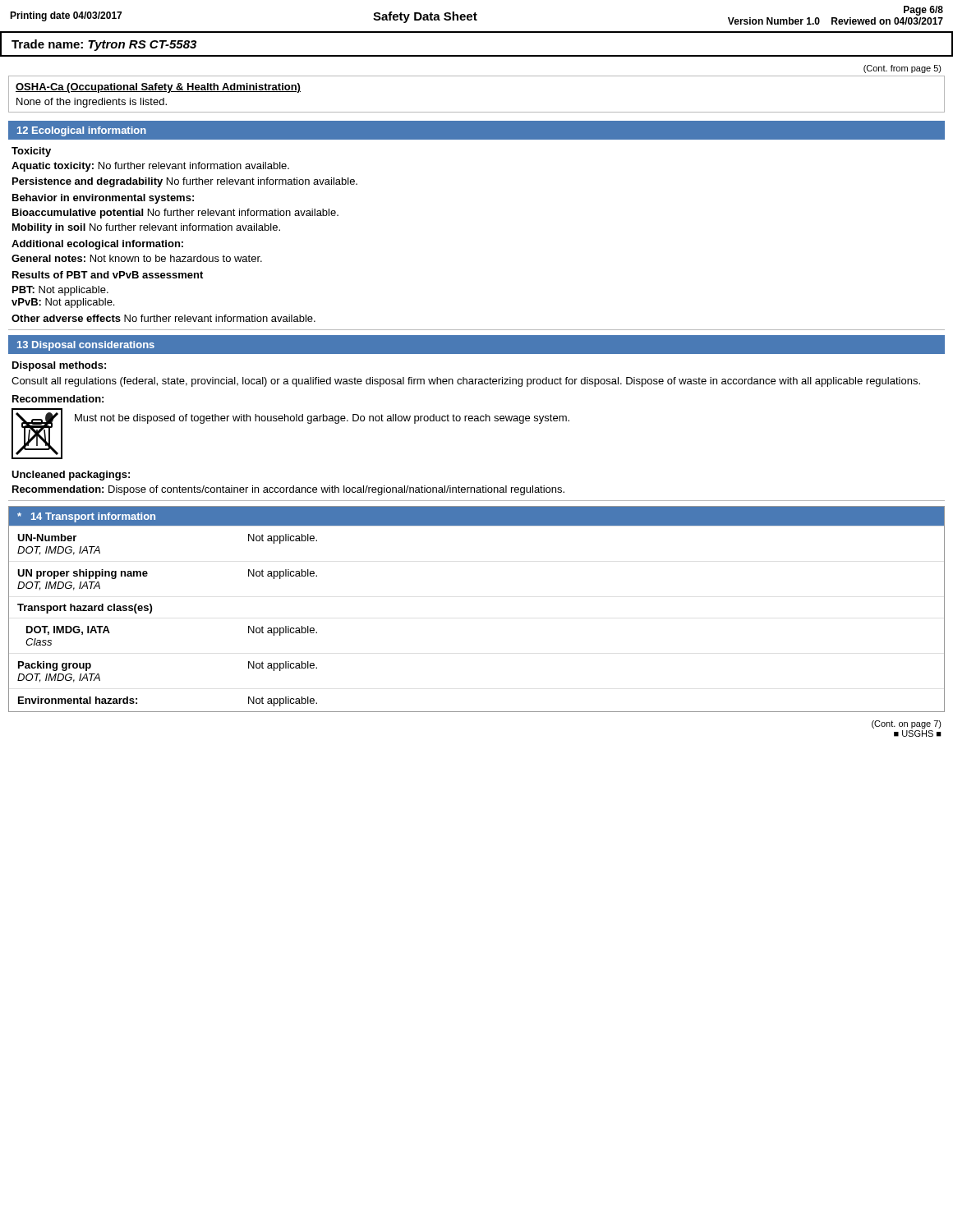Screen dimensions: 1232x953
Task: Locate the region starting "Mobility in soil No further relevant information available."
Action: [x=146, y=227]
